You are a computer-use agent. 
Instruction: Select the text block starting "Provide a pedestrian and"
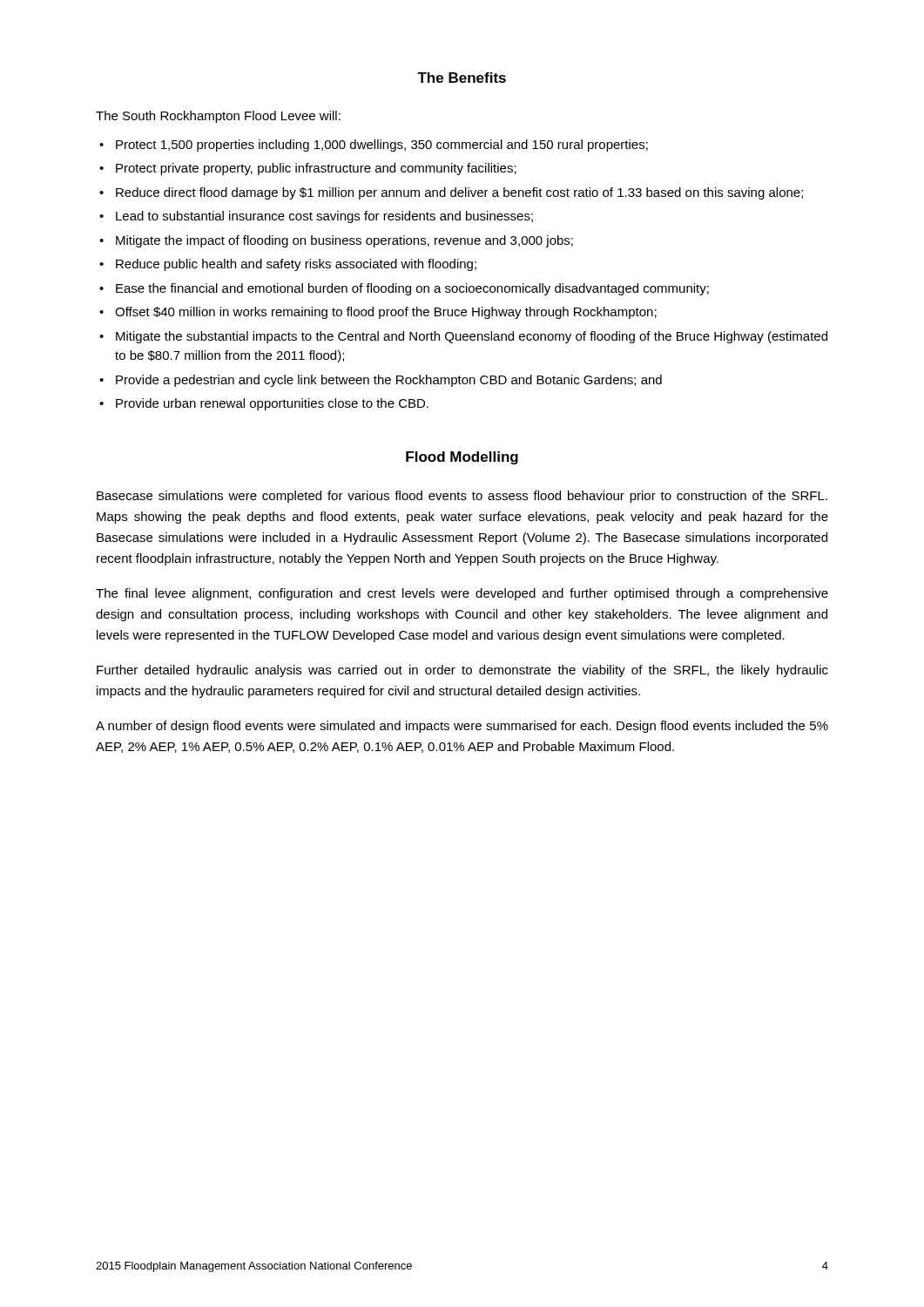pos(389,379)
